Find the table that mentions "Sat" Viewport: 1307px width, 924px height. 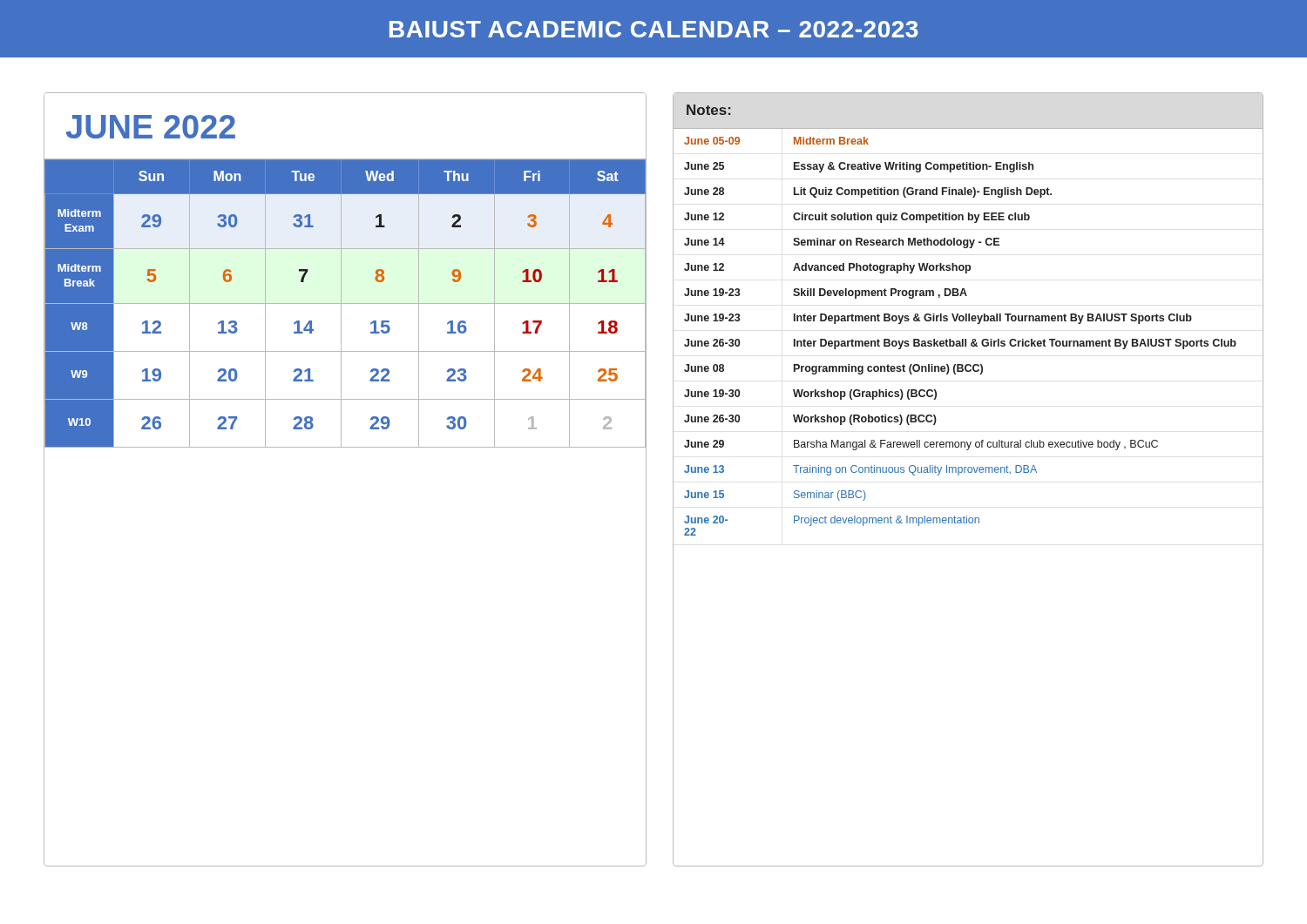click(345, 479)
